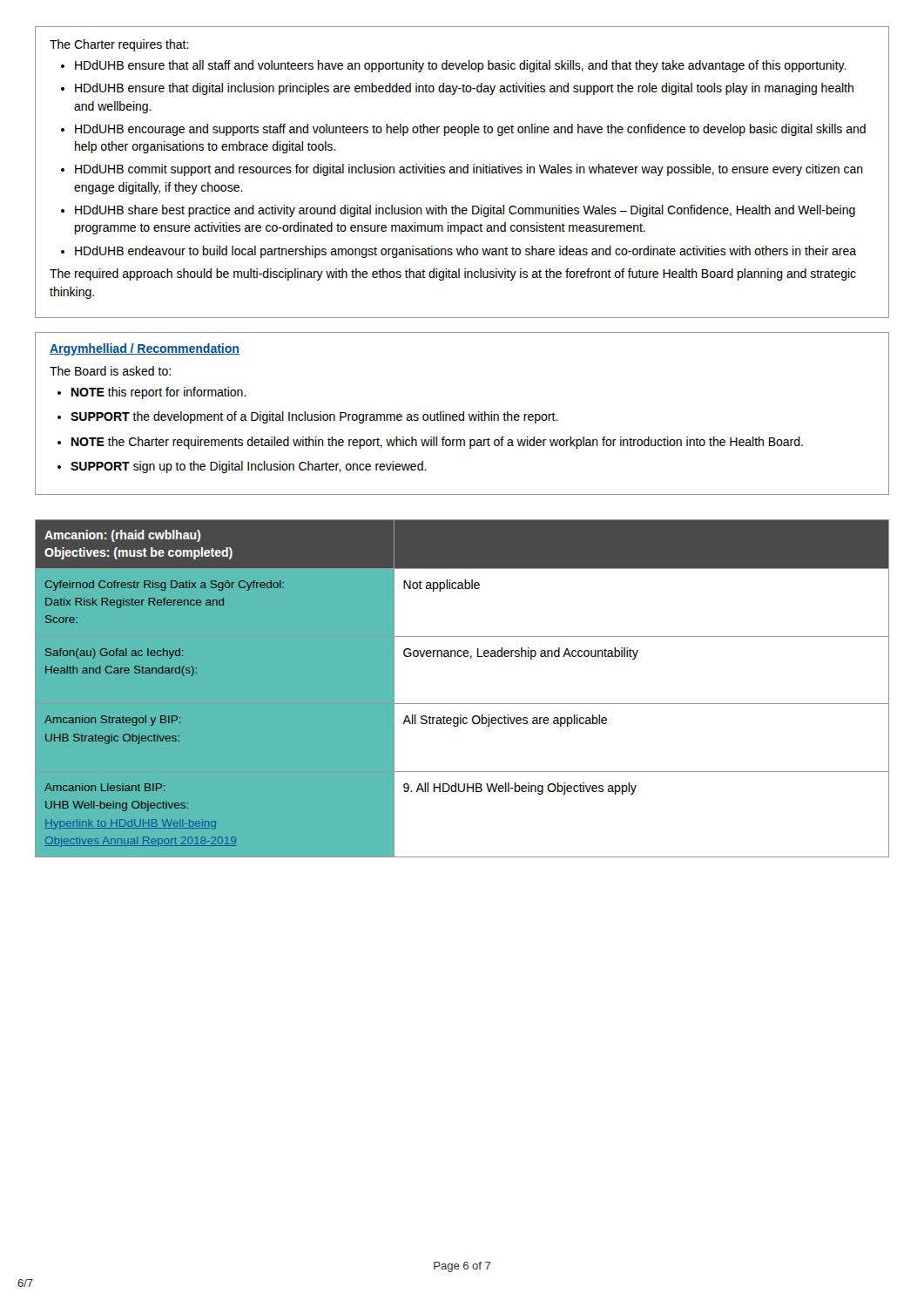Click on the list item that reads "HDdUHB share best practice and"
This screenshot has height=1307, width=924.
coord(465,219)
